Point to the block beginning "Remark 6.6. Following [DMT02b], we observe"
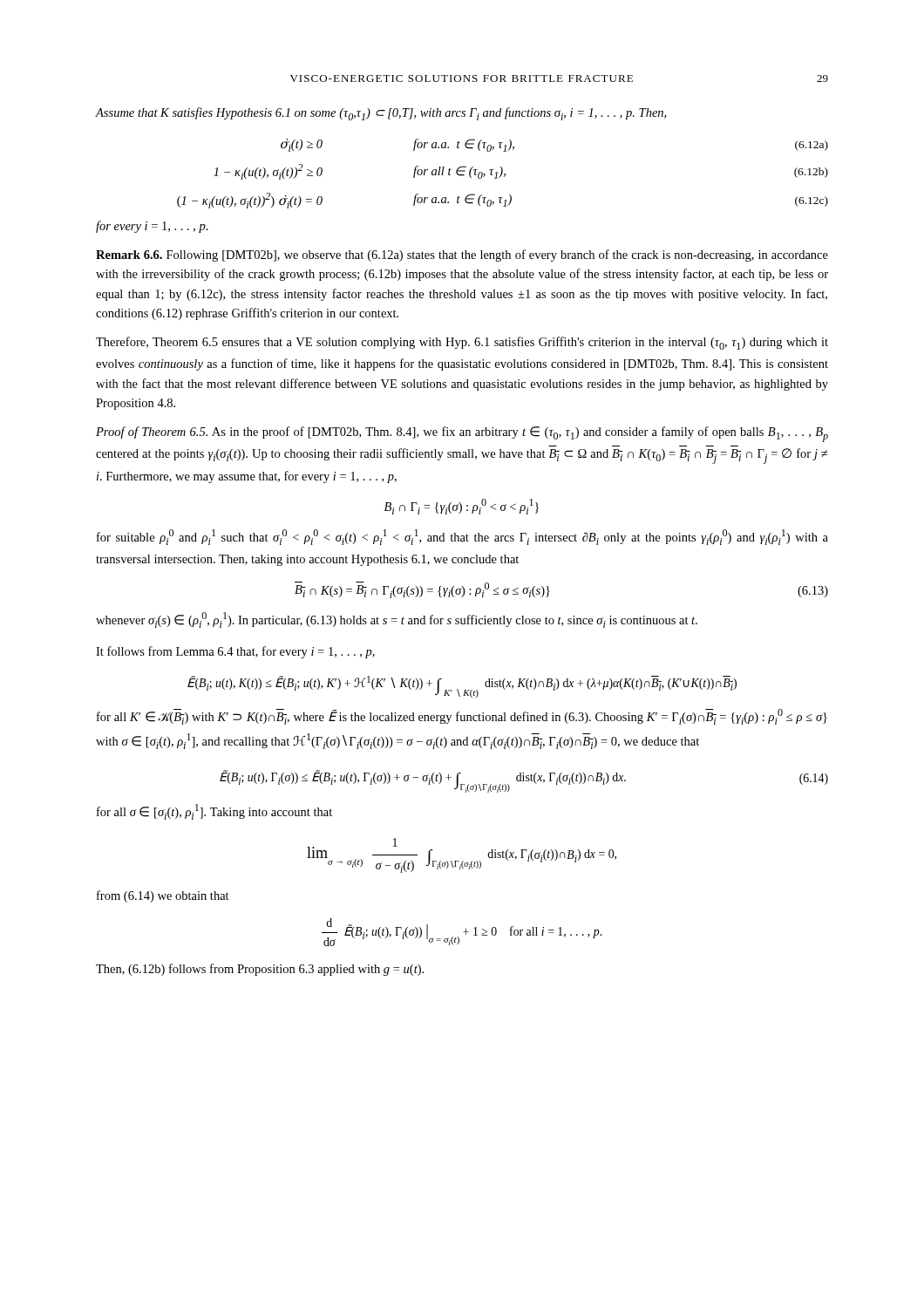 tap(462, 284)
